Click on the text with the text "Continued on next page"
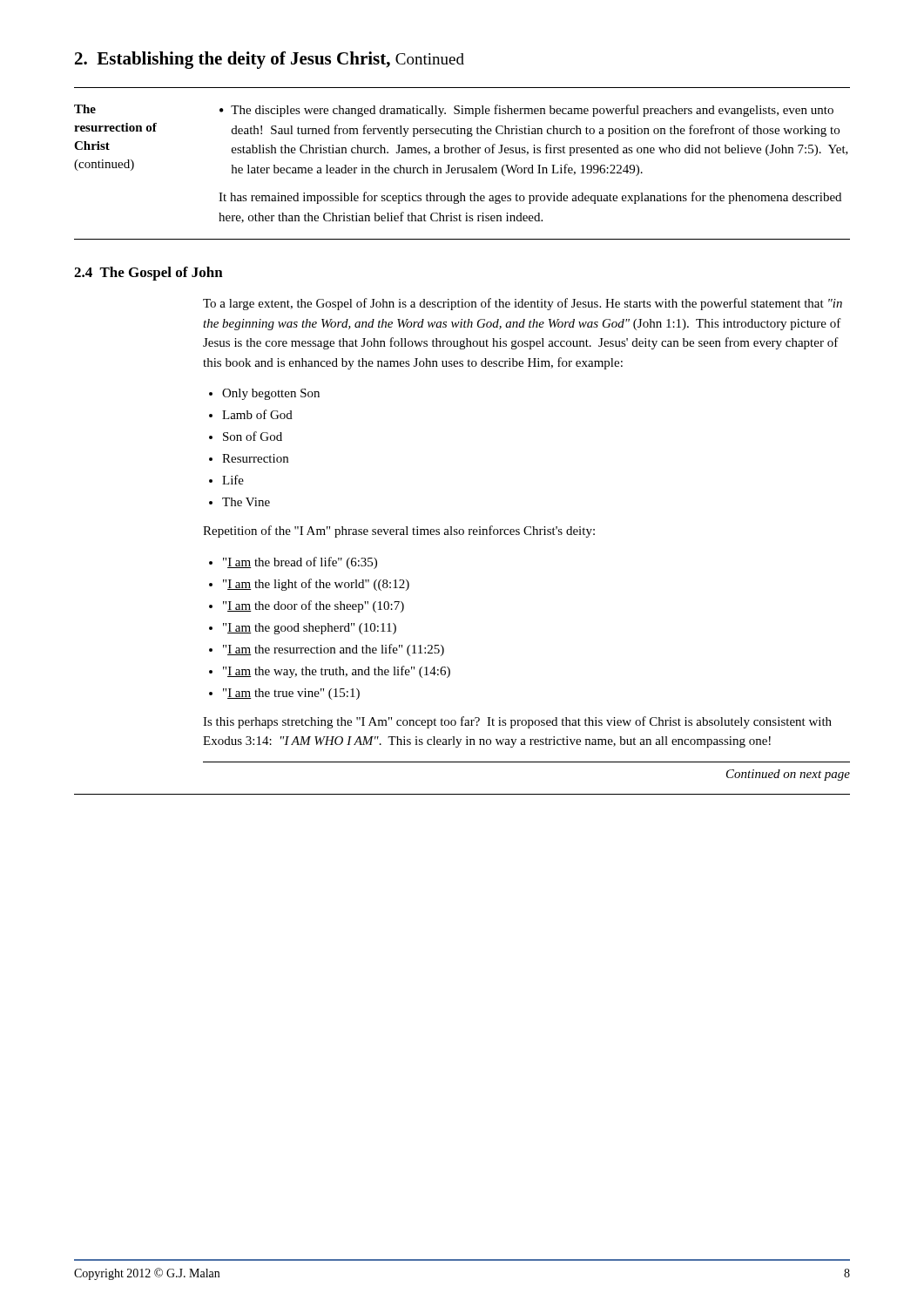 [788, 773]
